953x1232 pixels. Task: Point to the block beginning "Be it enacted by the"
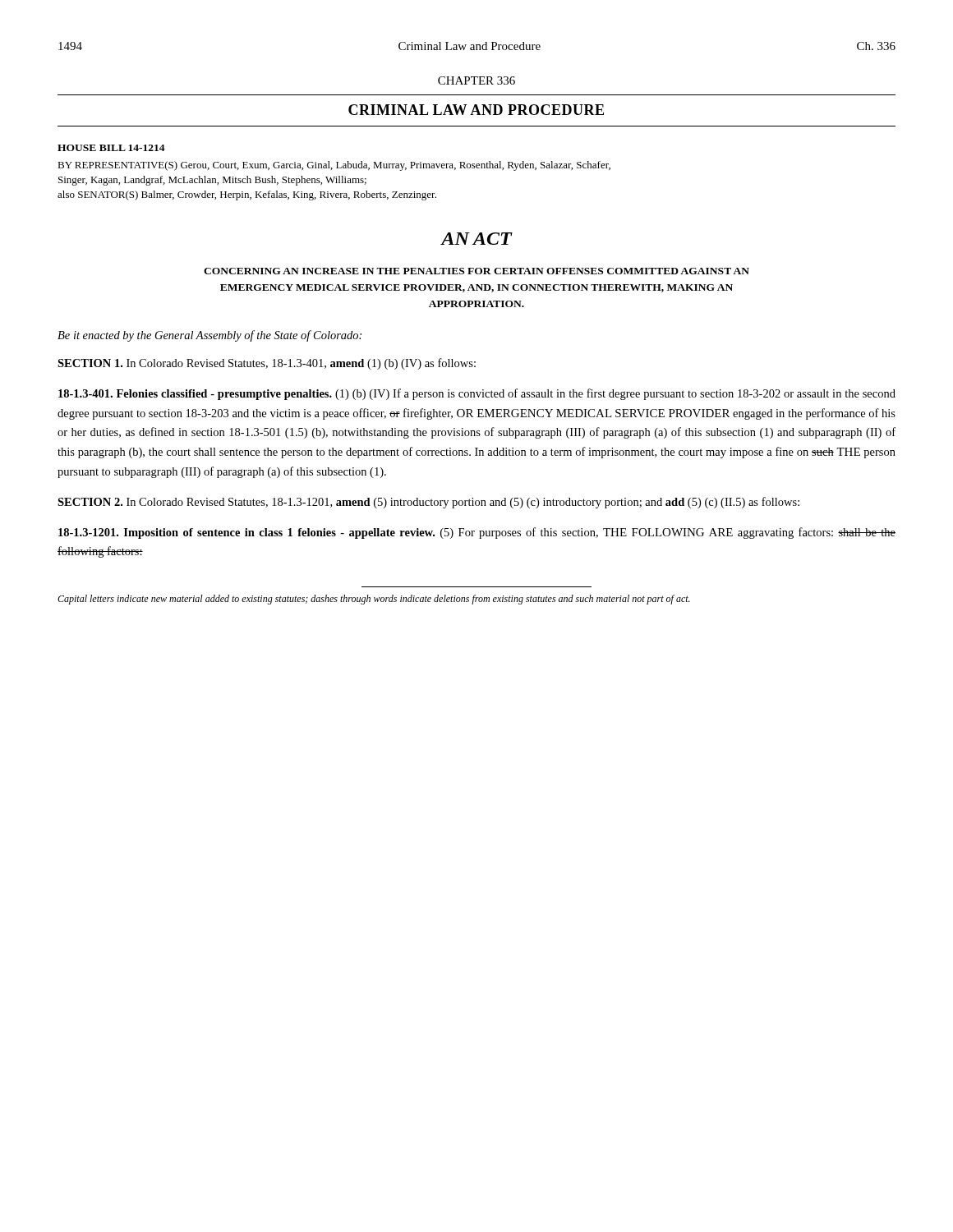point(210,335)
